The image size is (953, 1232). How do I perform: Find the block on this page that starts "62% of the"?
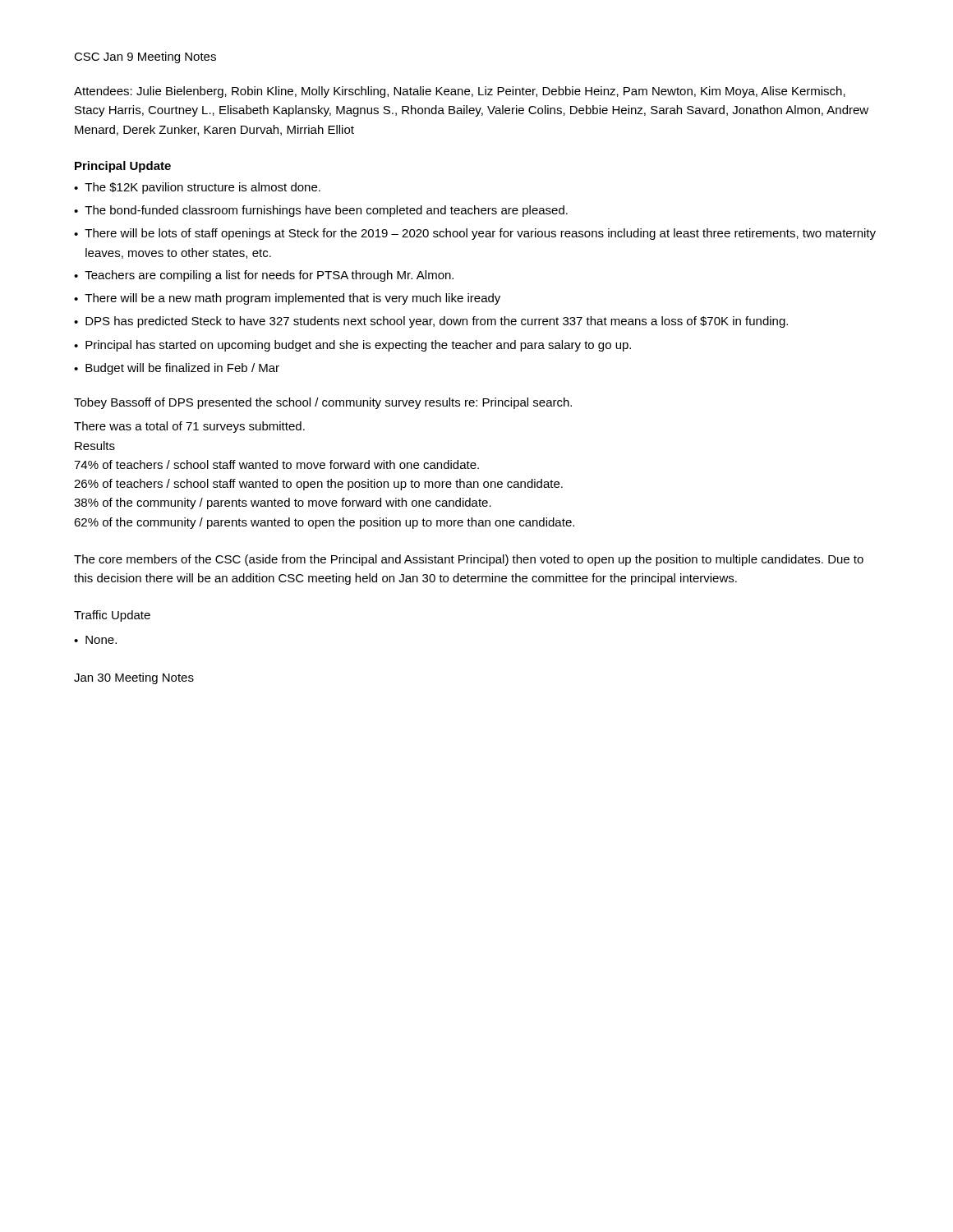[x=325, y=522]
